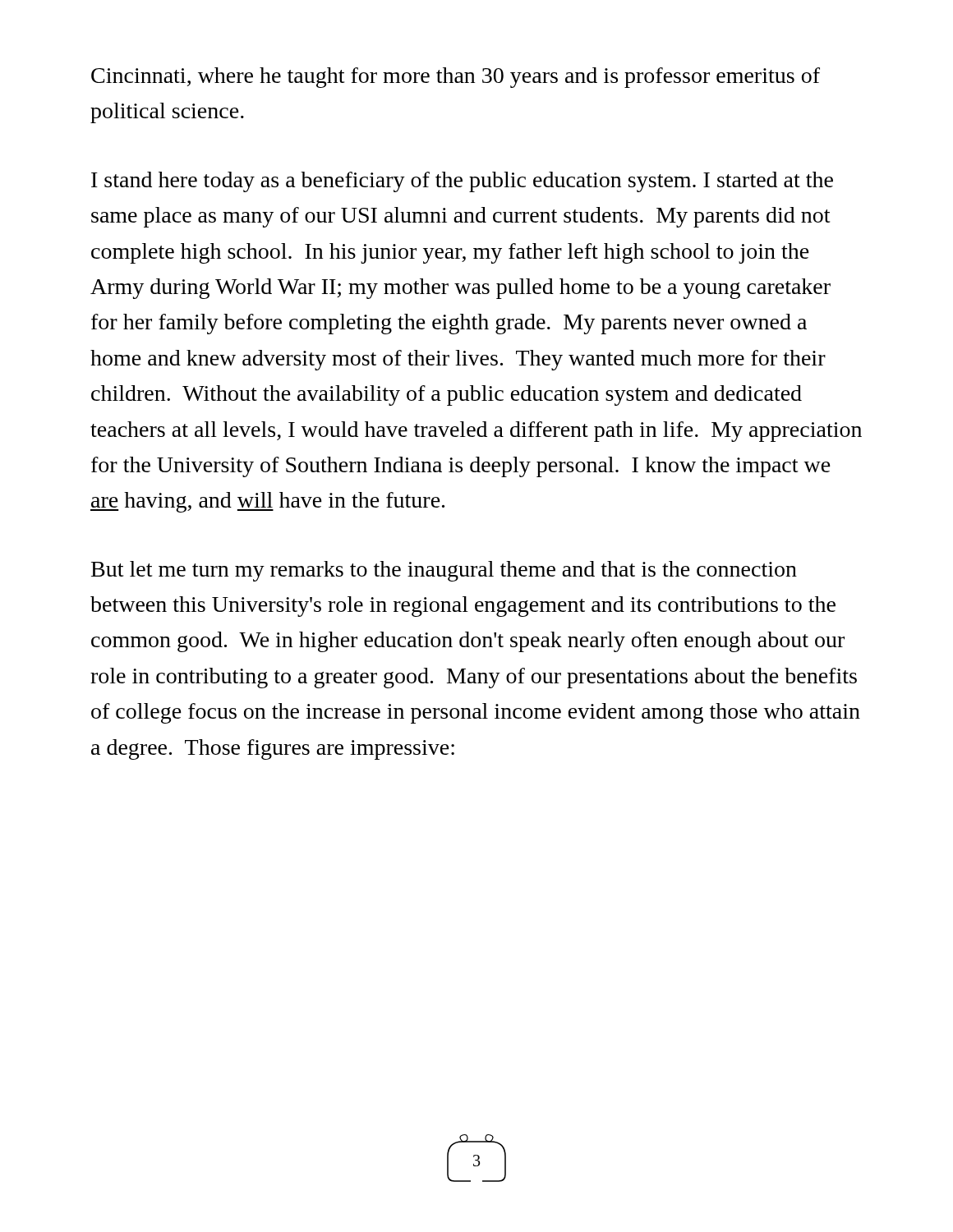Point to the passage starting "But let me turn"
The image size is (953, 1232).
[475, 658]
